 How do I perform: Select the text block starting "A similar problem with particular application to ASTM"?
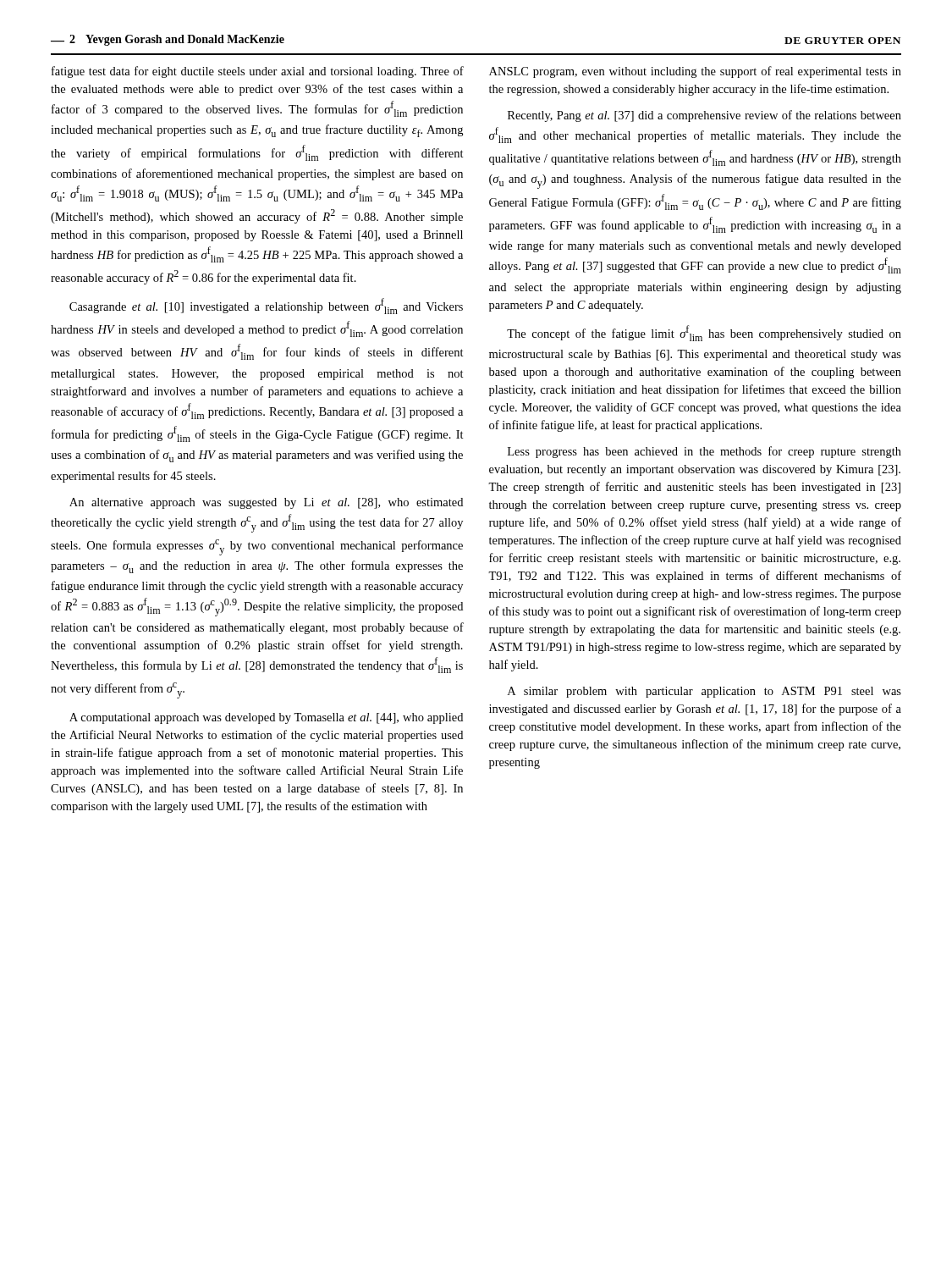click(x=695, y=727)
